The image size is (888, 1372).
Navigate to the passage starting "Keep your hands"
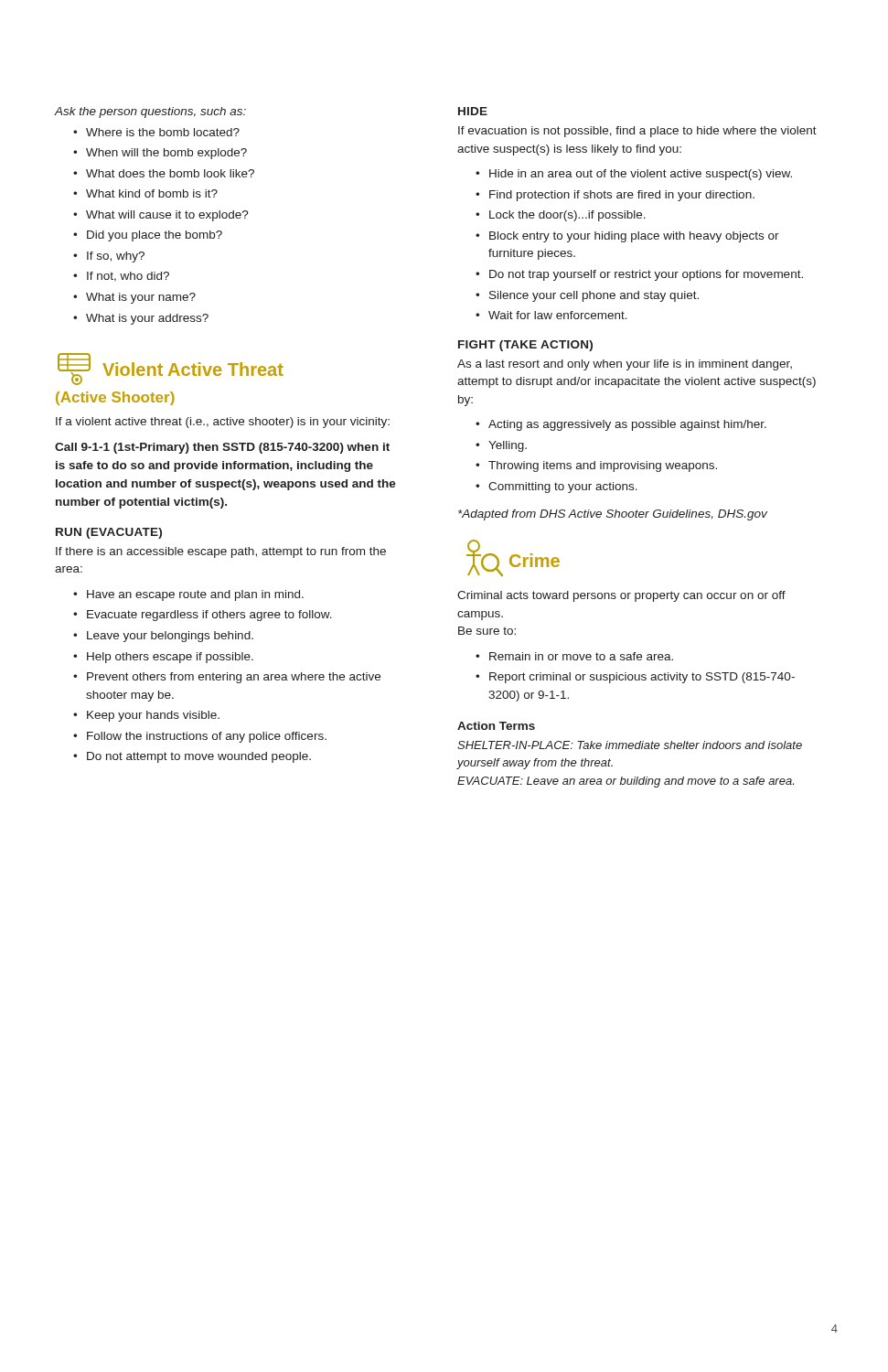point(153,715)
